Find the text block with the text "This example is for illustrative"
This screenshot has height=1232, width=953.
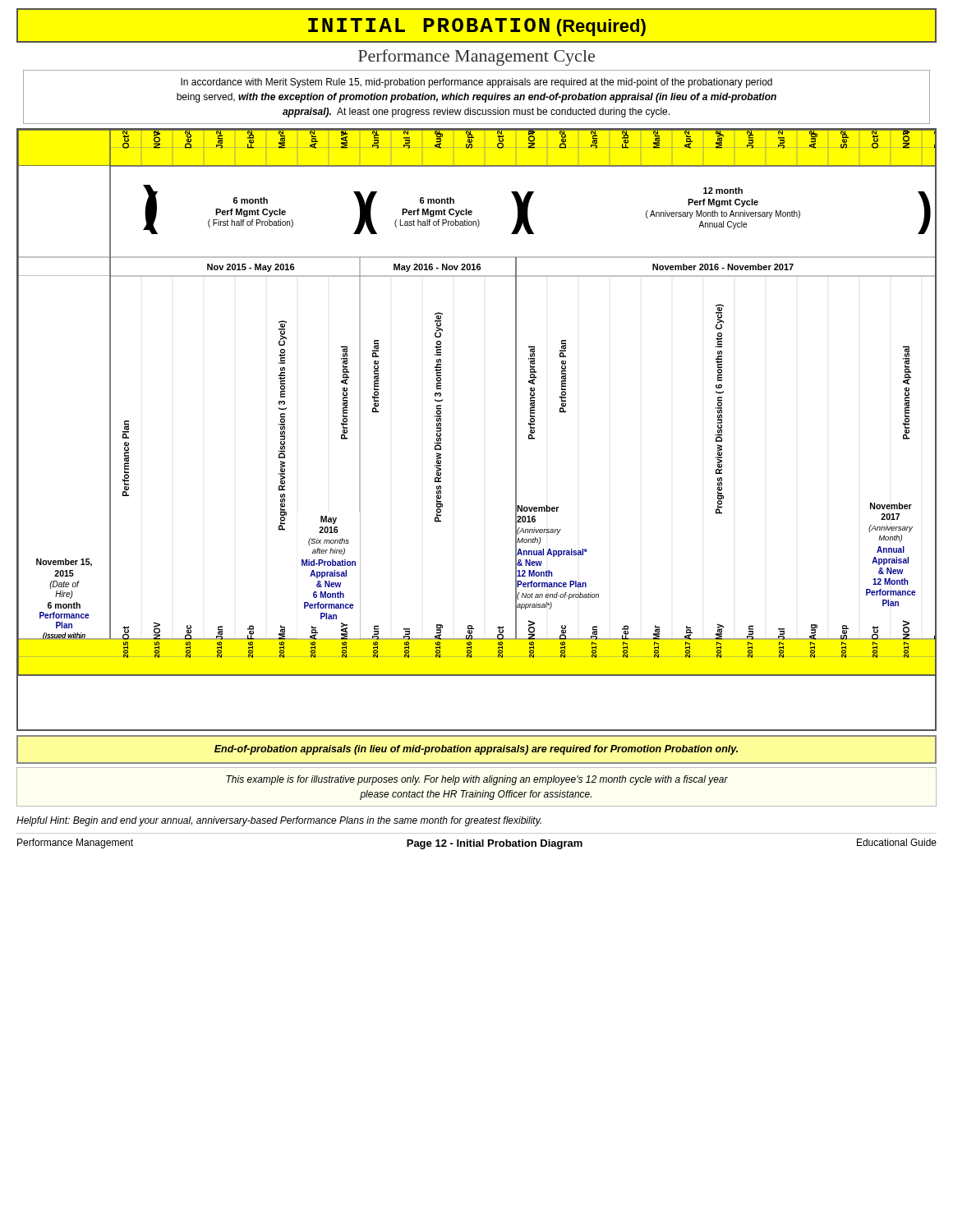tap(476, 787)
